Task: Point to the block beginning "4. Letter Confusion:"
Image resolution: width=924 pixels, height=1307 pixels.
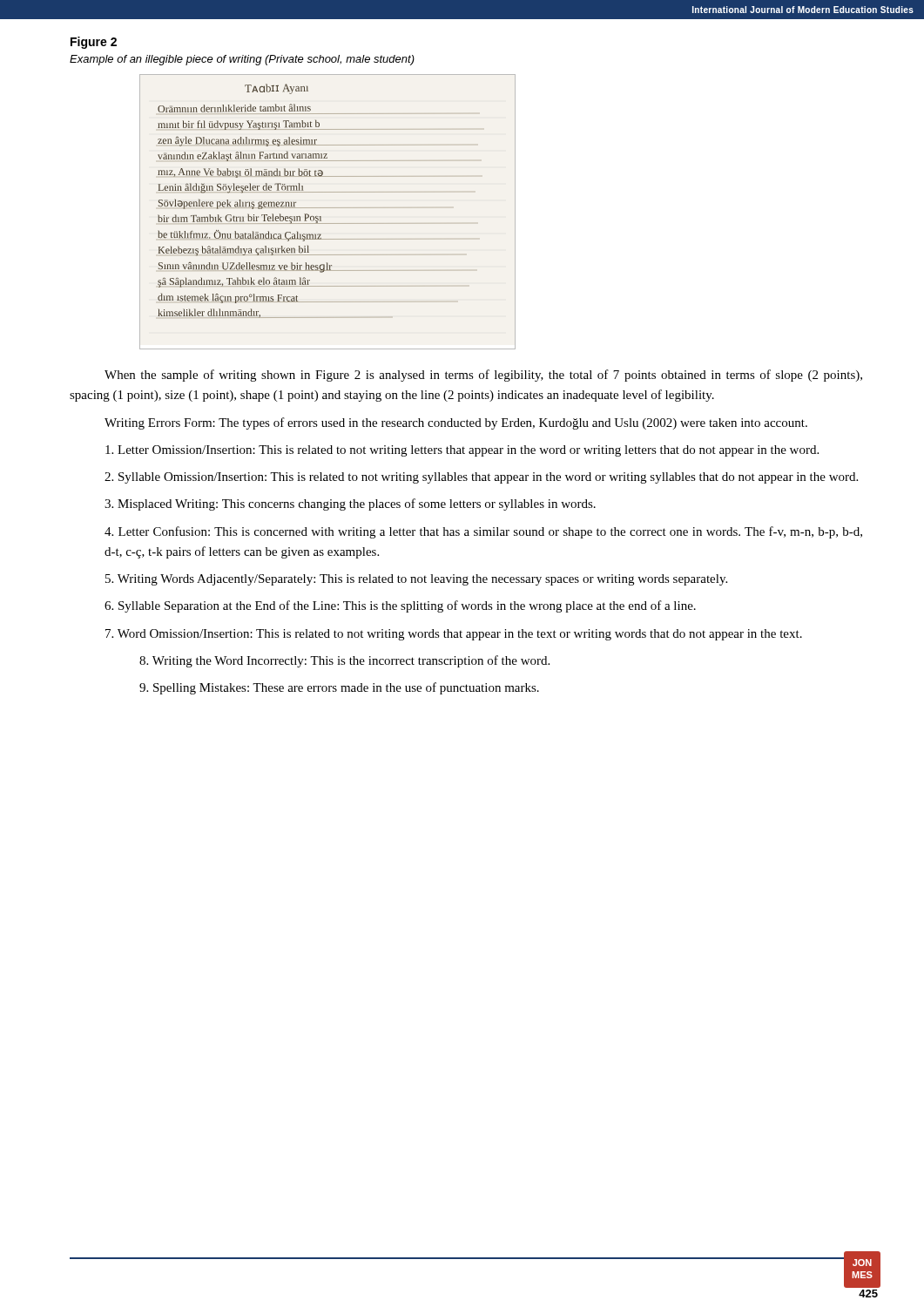Action: [x=484, y=541]
